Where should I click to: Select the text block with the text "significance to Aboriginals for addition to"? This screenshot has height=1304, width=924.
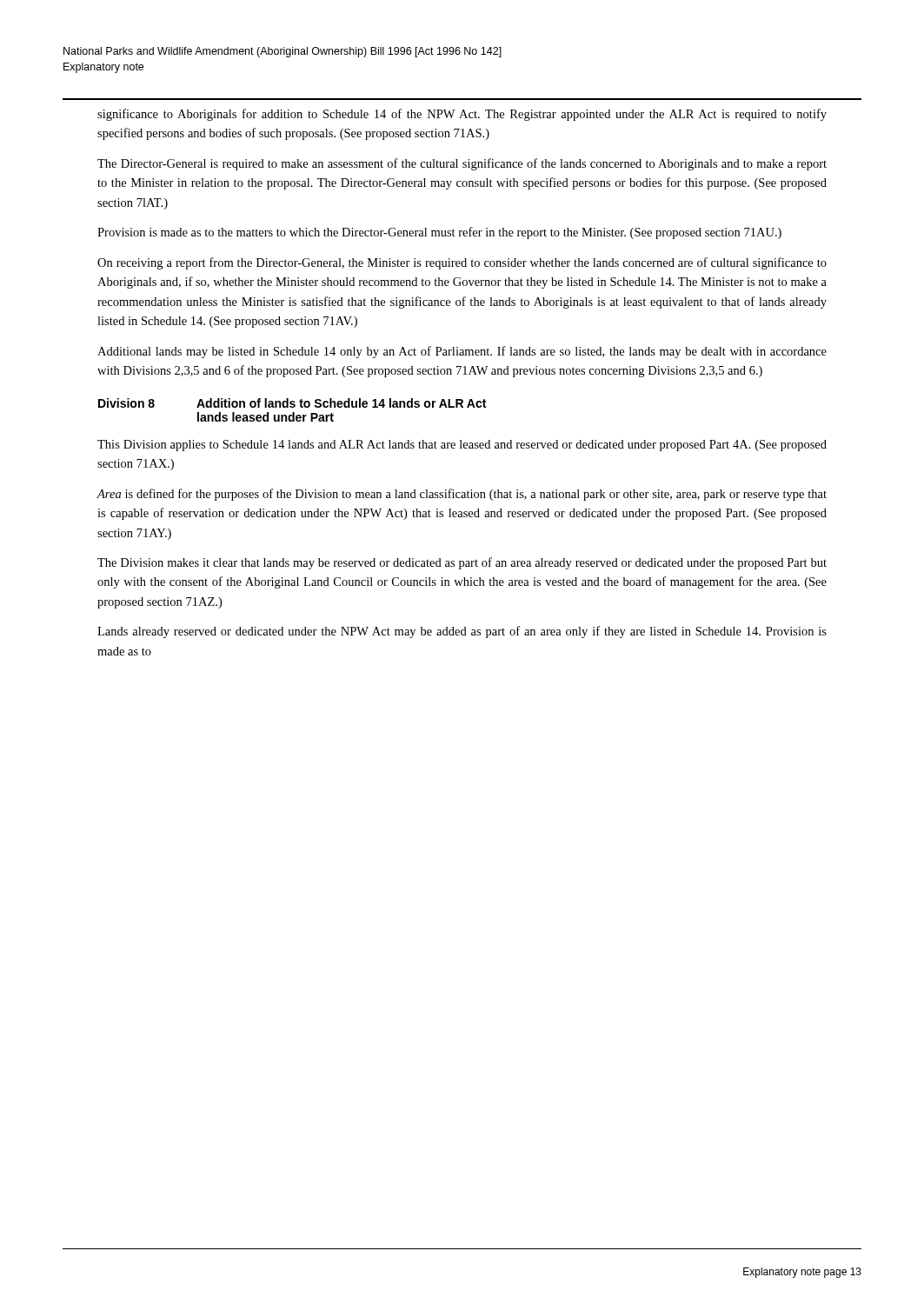(462, 124)
